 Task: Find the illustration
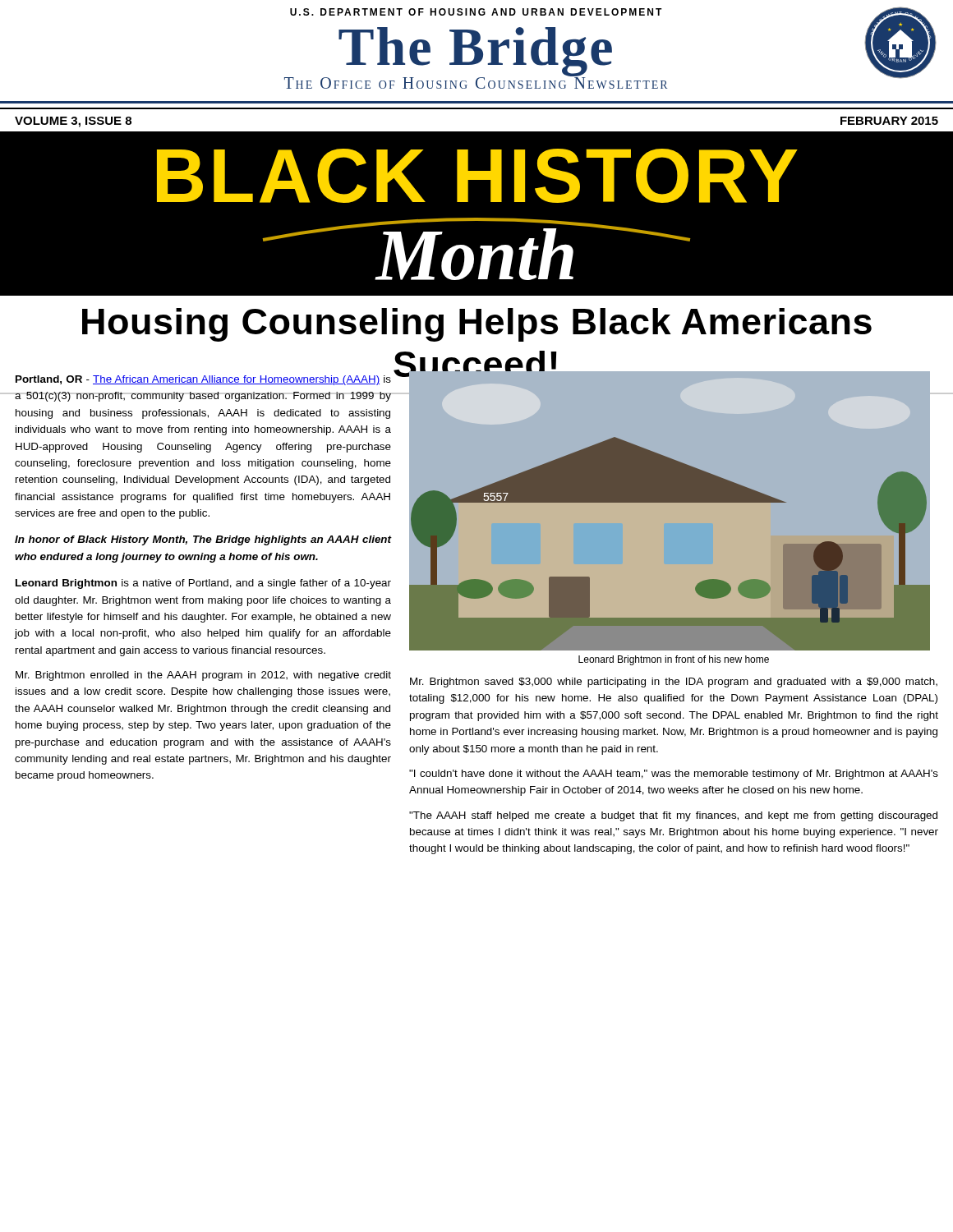476,214
